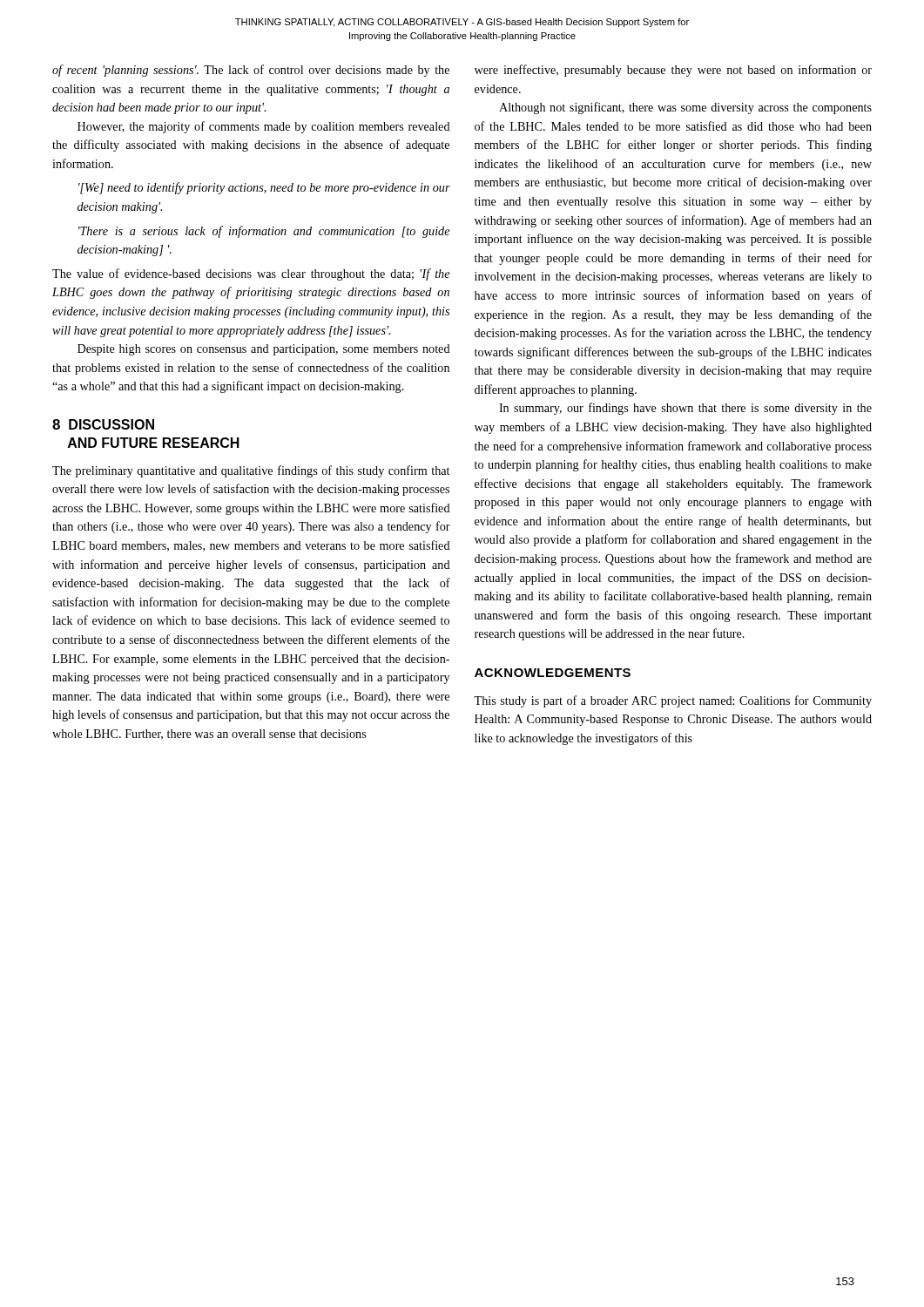Find the text starting "'There is a serious lack of information"
The height and width of the screenshot is (1307, 924).
coord(263,241)
